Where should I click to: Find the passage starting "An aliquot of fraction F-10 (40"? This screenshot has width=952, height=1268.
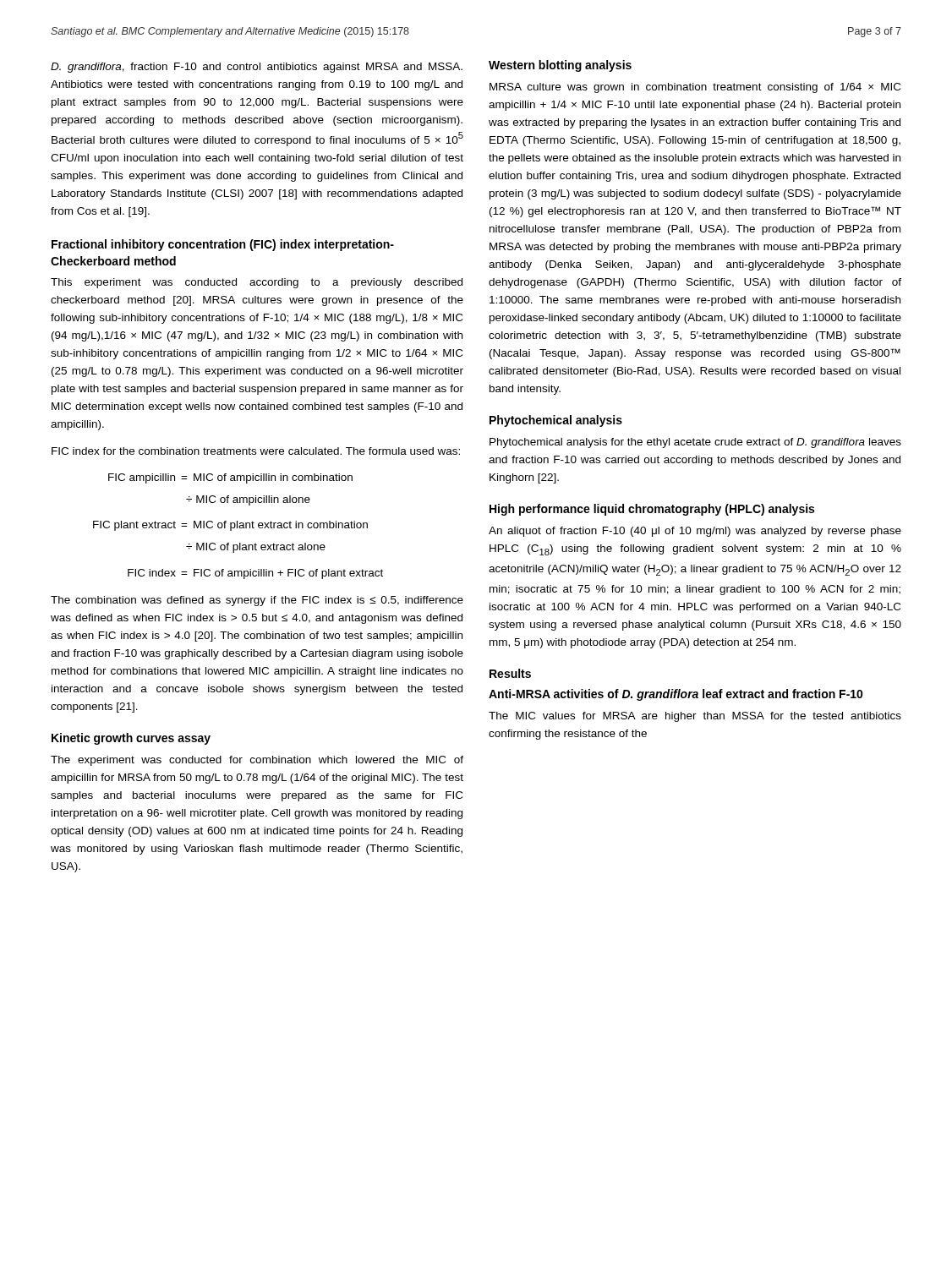[695, 586]
